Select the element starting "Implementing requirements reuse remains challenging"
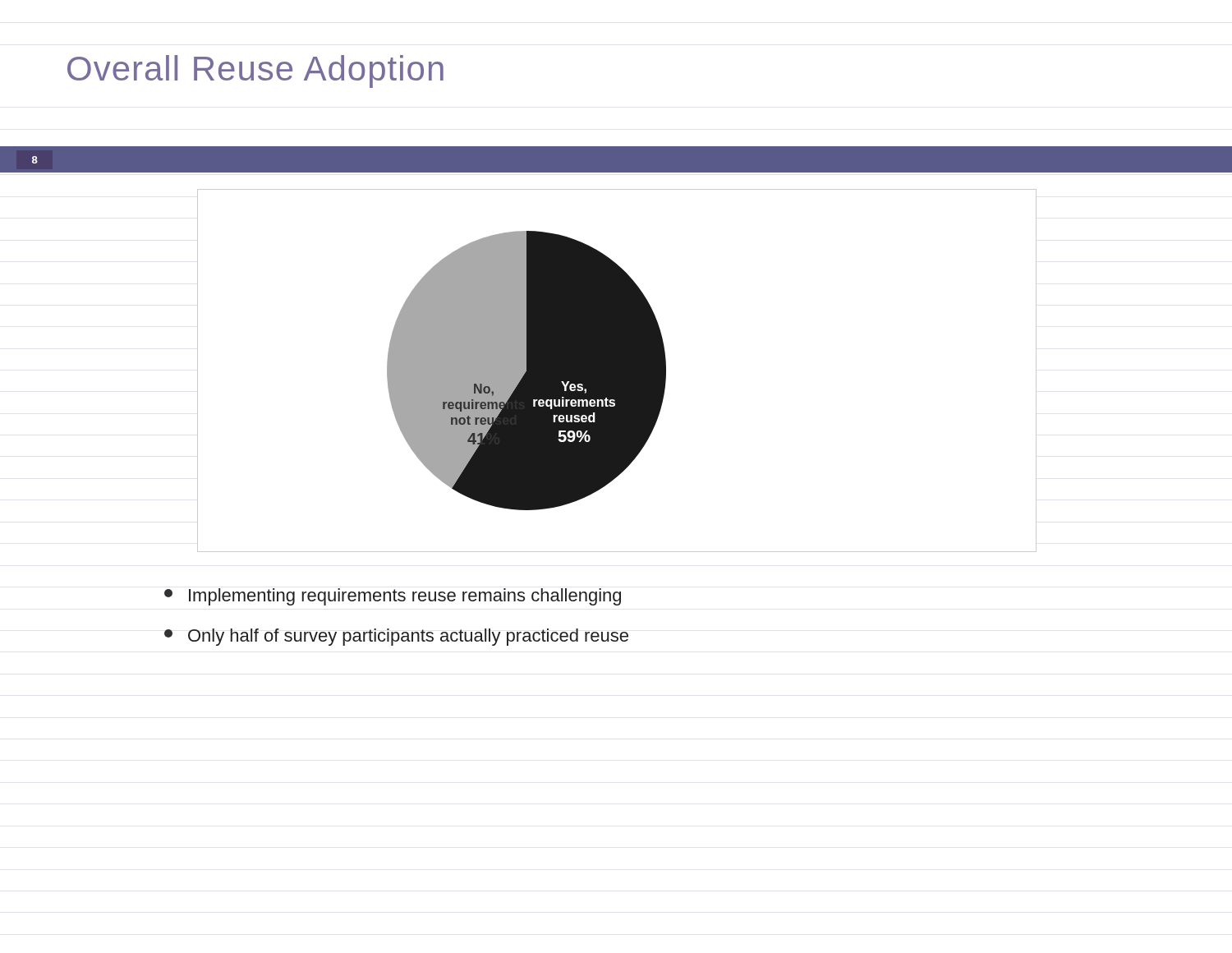Screen dimensions: 953x1232 tap(393, 596)
